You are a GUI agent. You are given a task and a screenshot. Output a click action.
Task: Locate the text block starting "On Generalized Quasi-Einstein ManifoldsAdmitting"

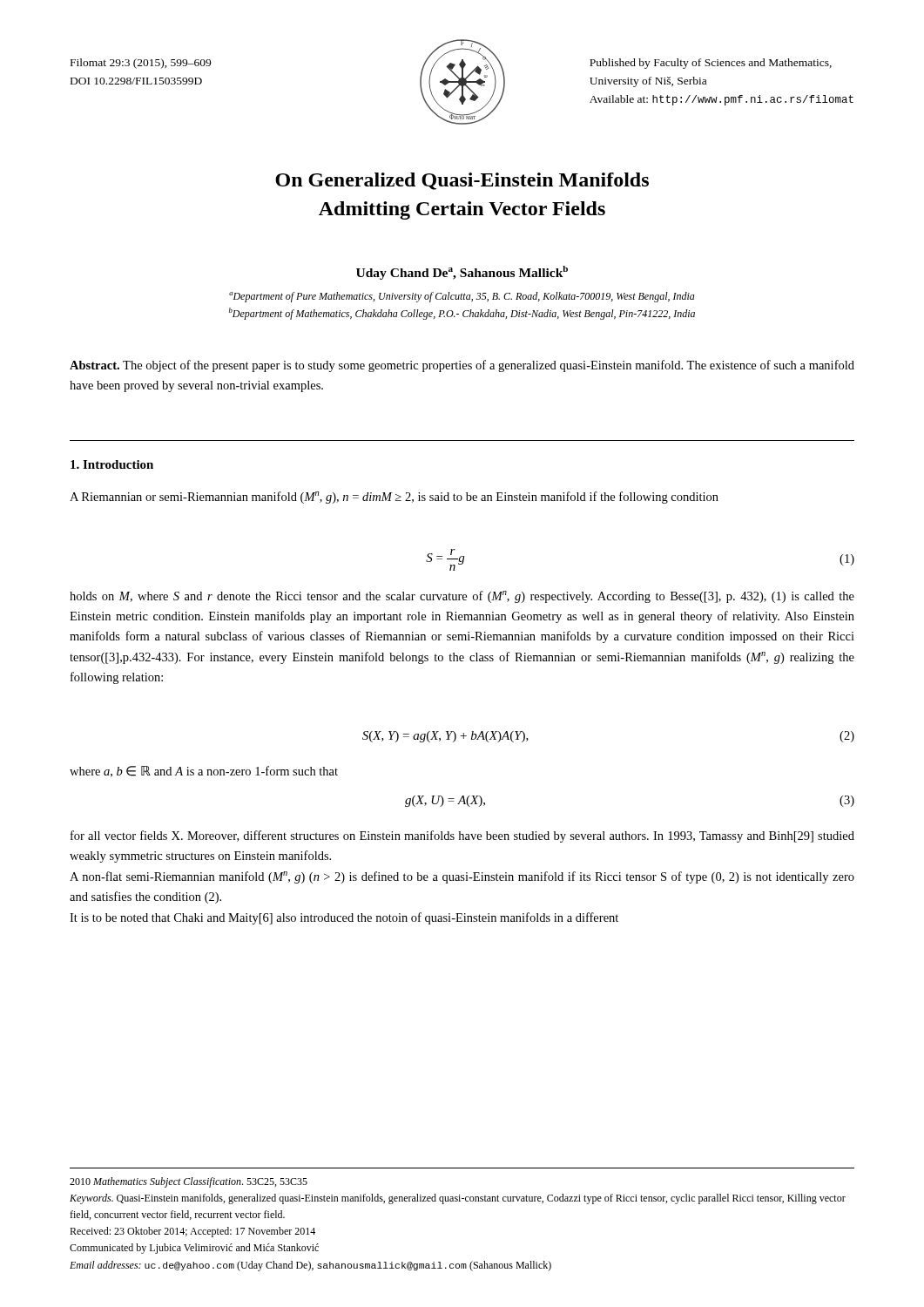click(462, 194)
